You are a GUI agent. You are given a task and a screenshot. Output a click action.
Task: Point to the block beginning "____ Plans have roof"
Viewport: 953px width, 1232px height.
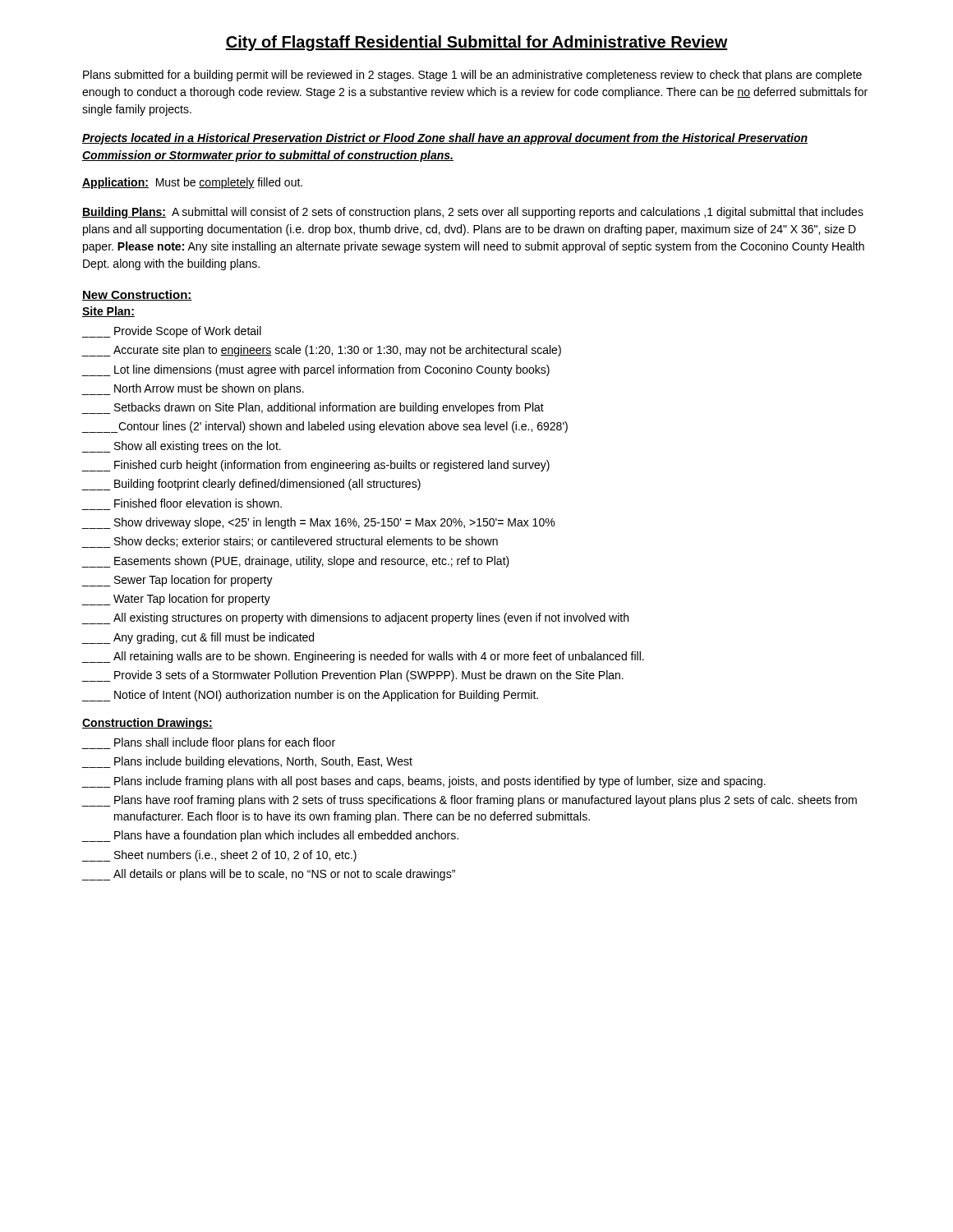[476, 808]
